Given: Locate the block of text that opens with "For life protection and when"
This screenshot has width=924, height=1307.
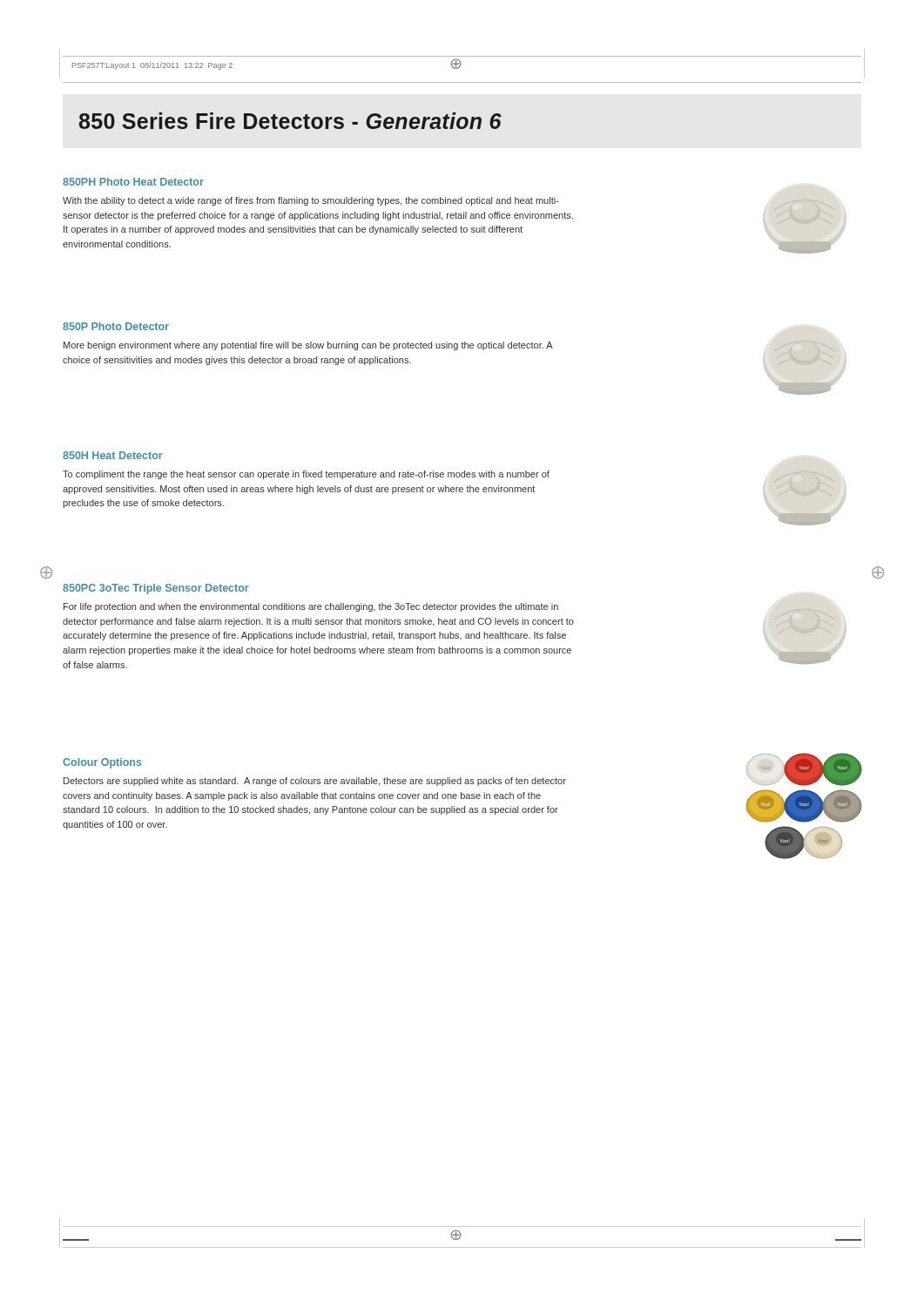Looking at the screenshot, I should coord(318,636).
